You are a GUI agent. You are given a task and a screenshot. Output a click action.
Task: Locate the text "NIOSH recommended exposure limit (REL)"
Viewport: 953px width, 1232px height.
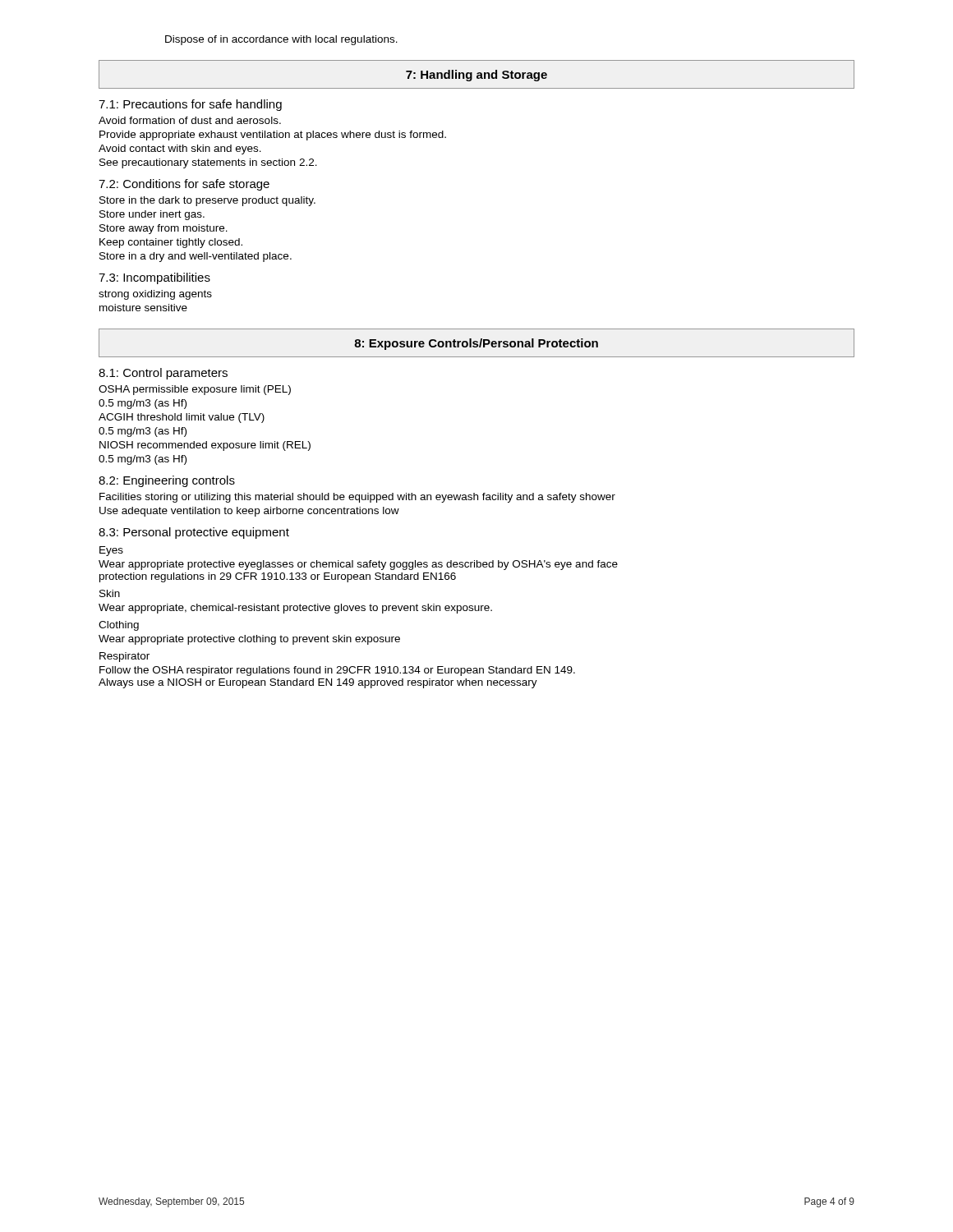pos(205,445)
